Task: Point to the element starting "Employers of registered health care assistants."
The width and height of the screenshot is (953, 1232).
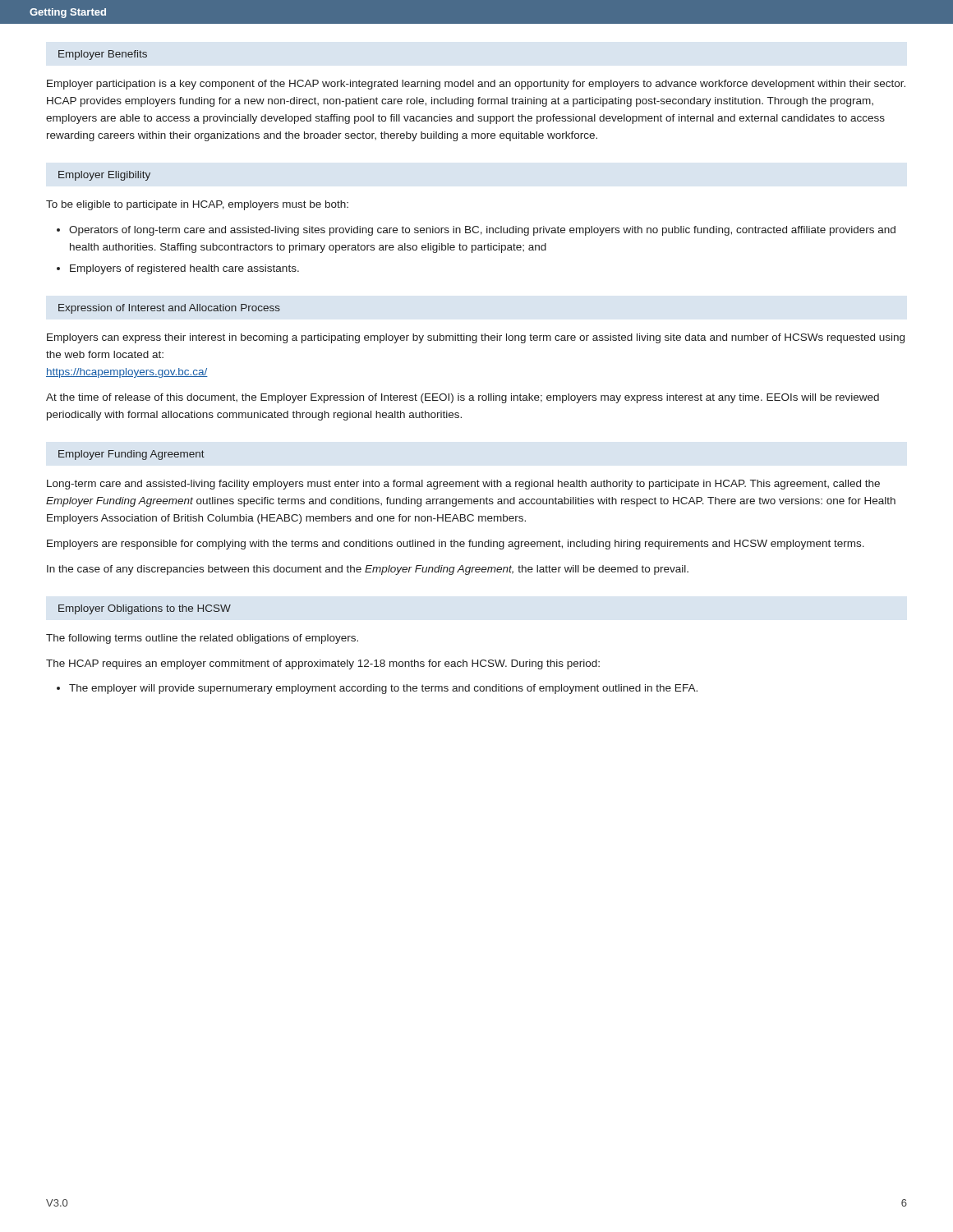Action: pyautogui.click(x=184, y=269)
